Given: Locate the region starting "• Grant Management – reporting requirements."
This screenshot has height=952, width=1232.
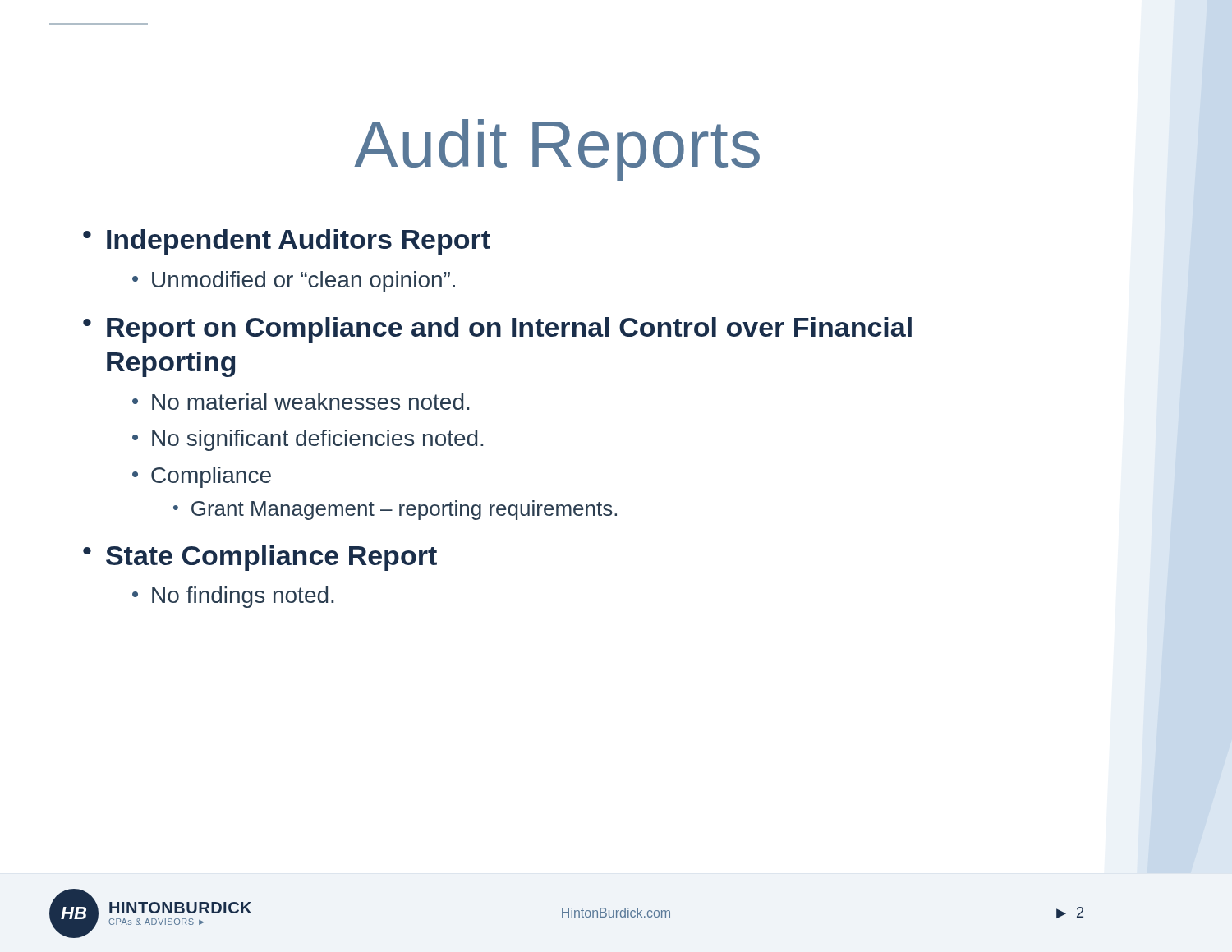Looking at the screenshot, I should 396,509.
